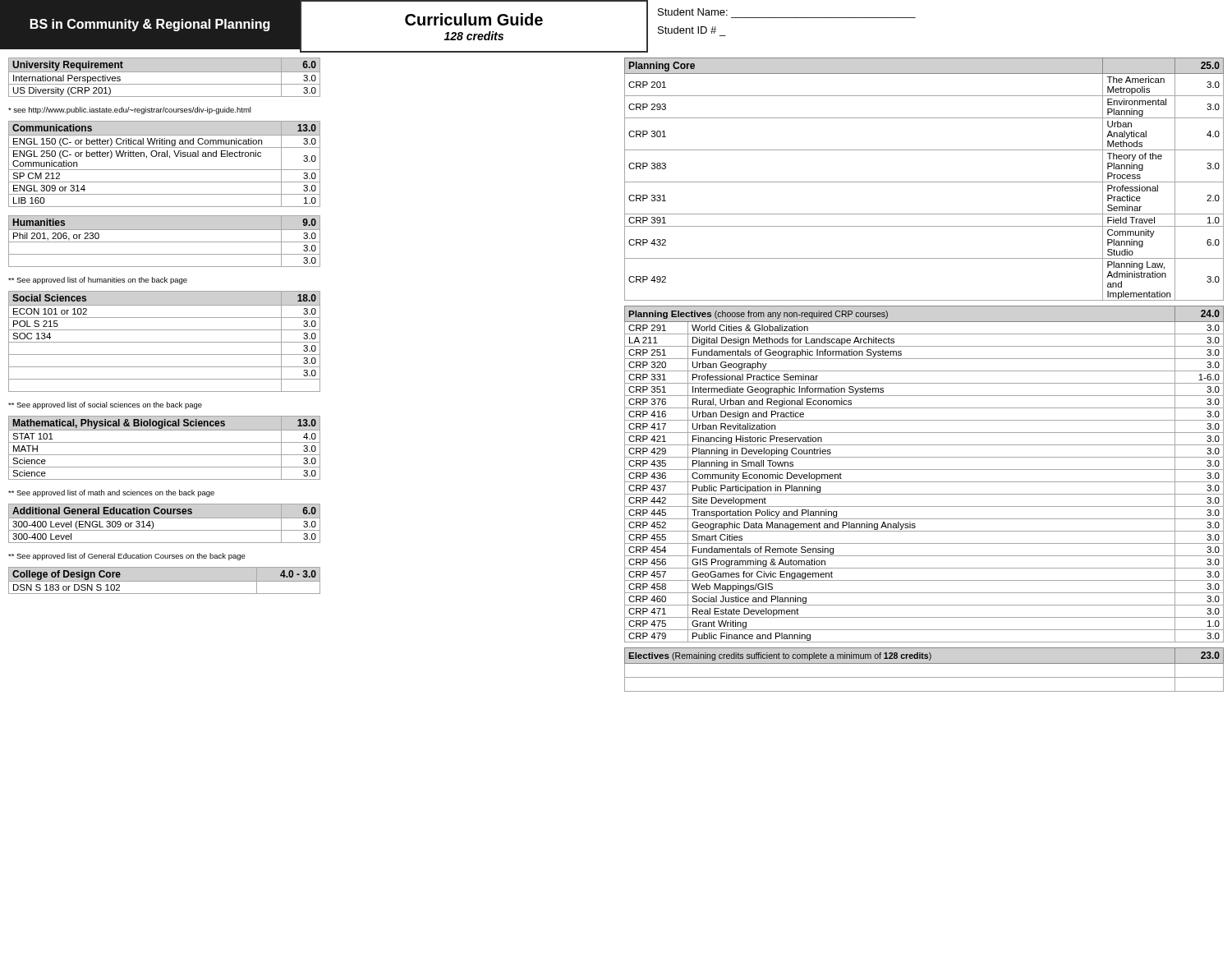Find the table that mentions "Planning Core"

coord(924,179)
